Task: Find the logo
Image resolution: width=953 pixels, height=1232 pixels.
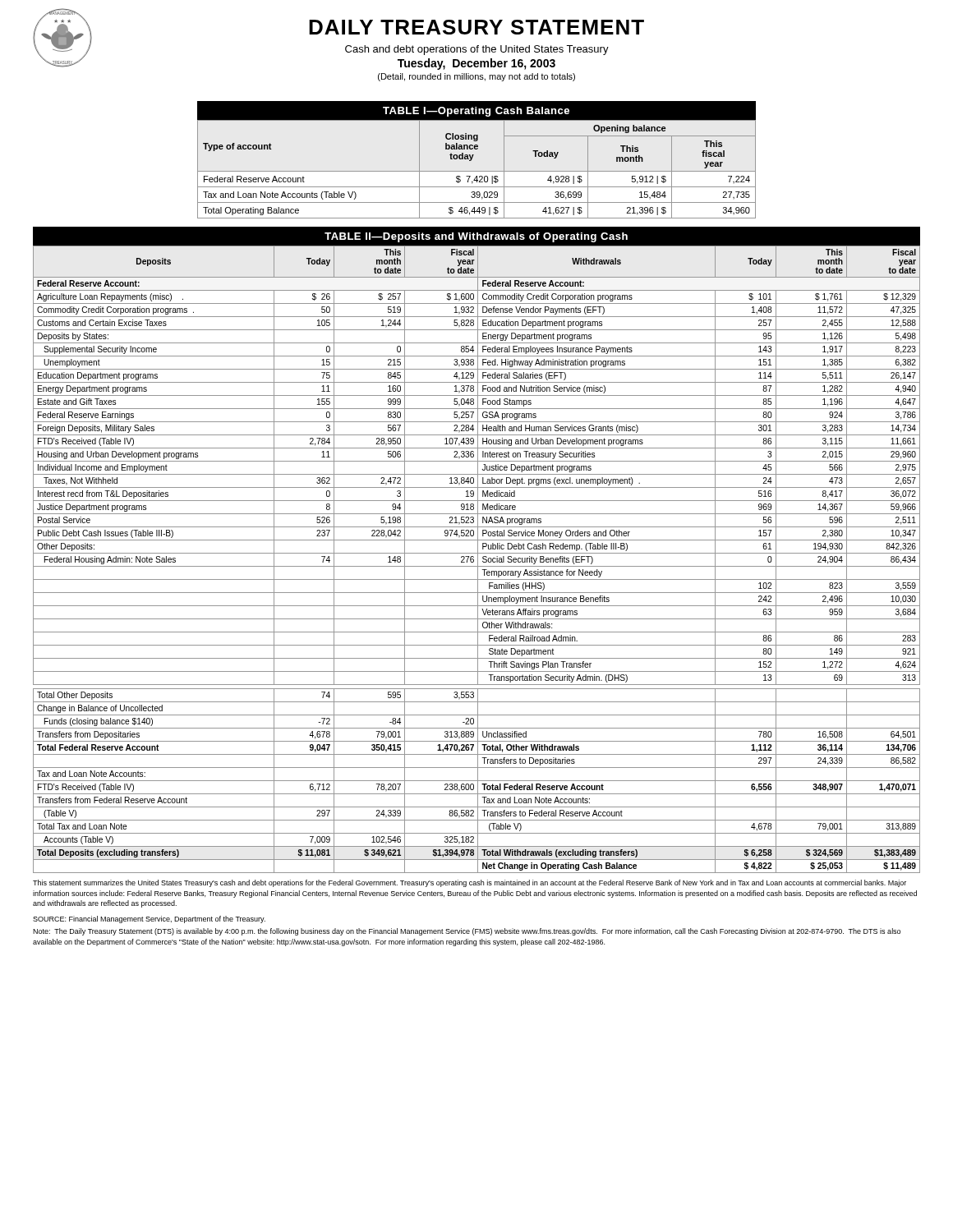Action: point(62,39)
